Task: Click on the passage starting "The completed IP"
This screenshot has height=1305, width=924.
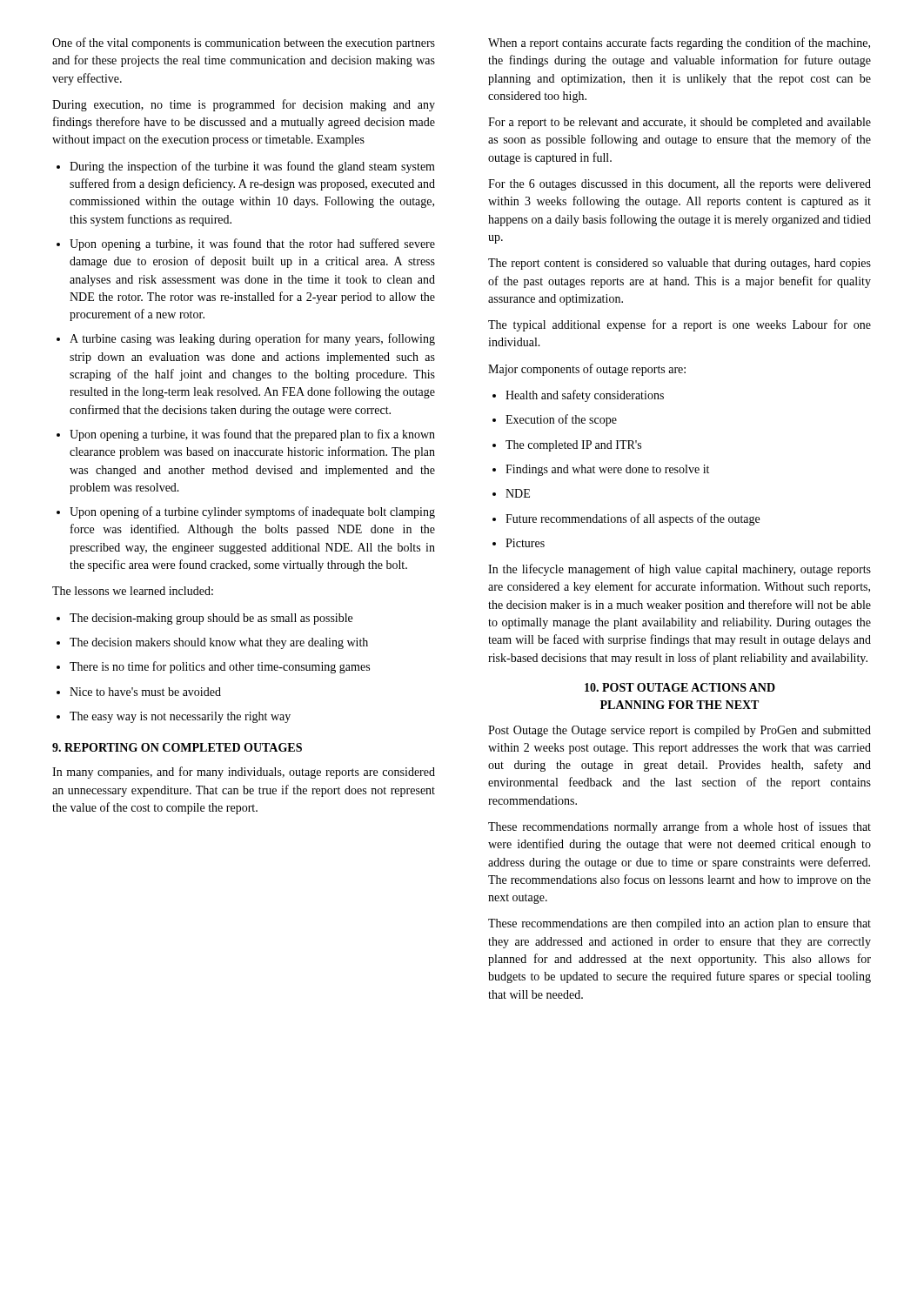Action: pyautogui.click(x=574, y=445)
